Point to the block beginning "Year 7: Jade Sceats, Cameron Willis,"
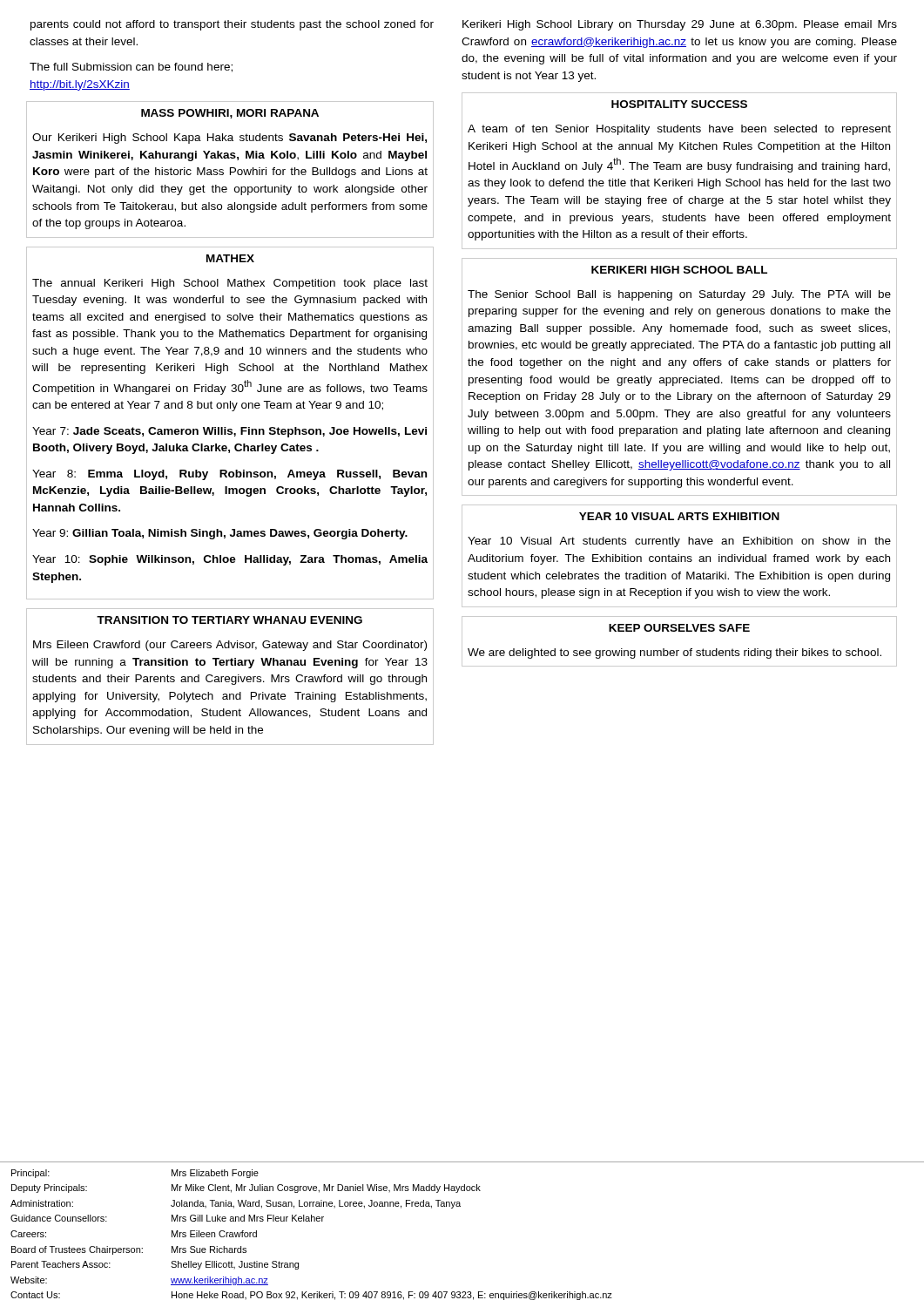924x1307 pixels. (230, 439)
